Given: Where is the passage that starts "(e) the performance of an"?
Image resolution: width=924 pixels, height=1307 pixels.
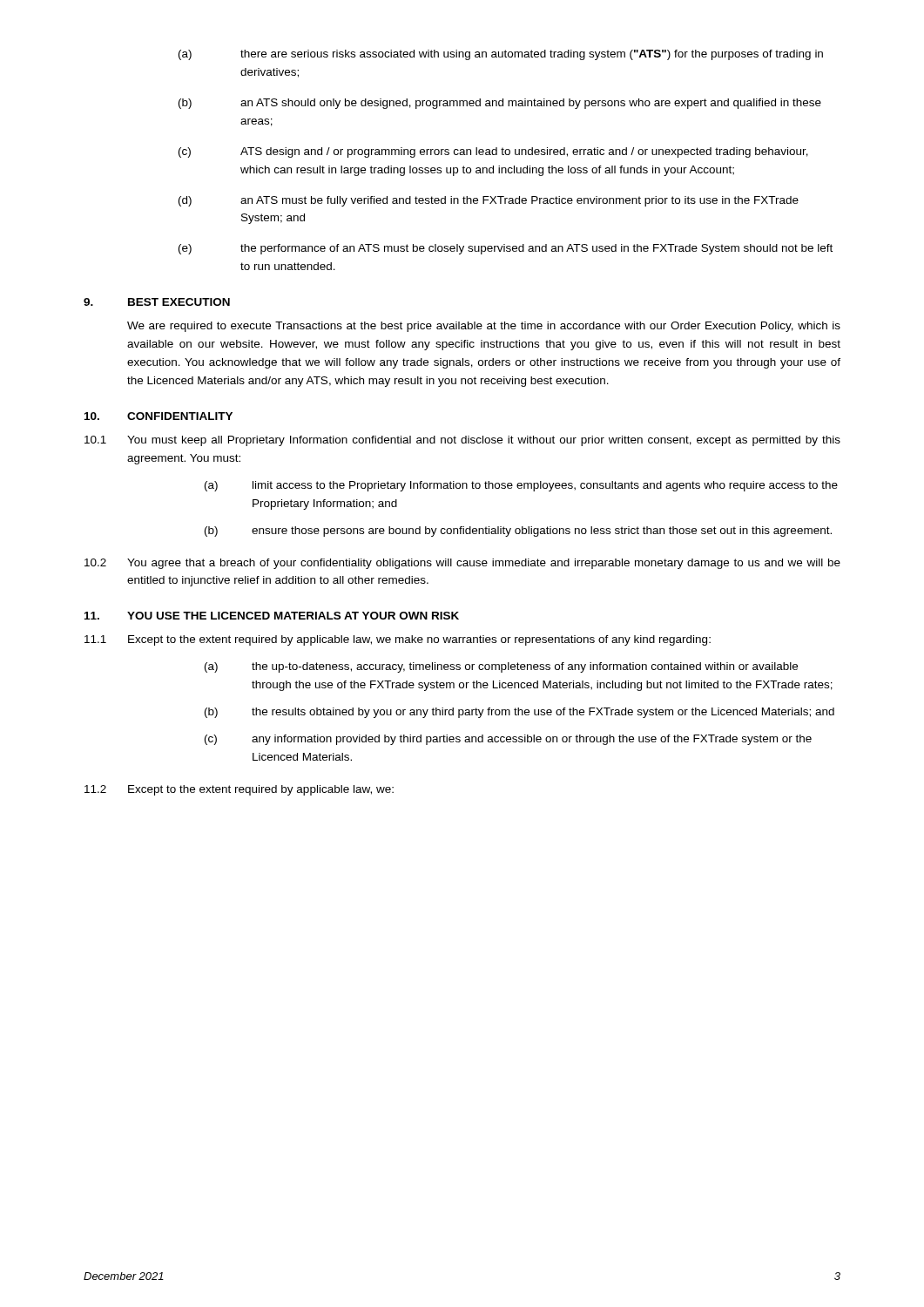Looking at the screenshot, I should [506, 258].
